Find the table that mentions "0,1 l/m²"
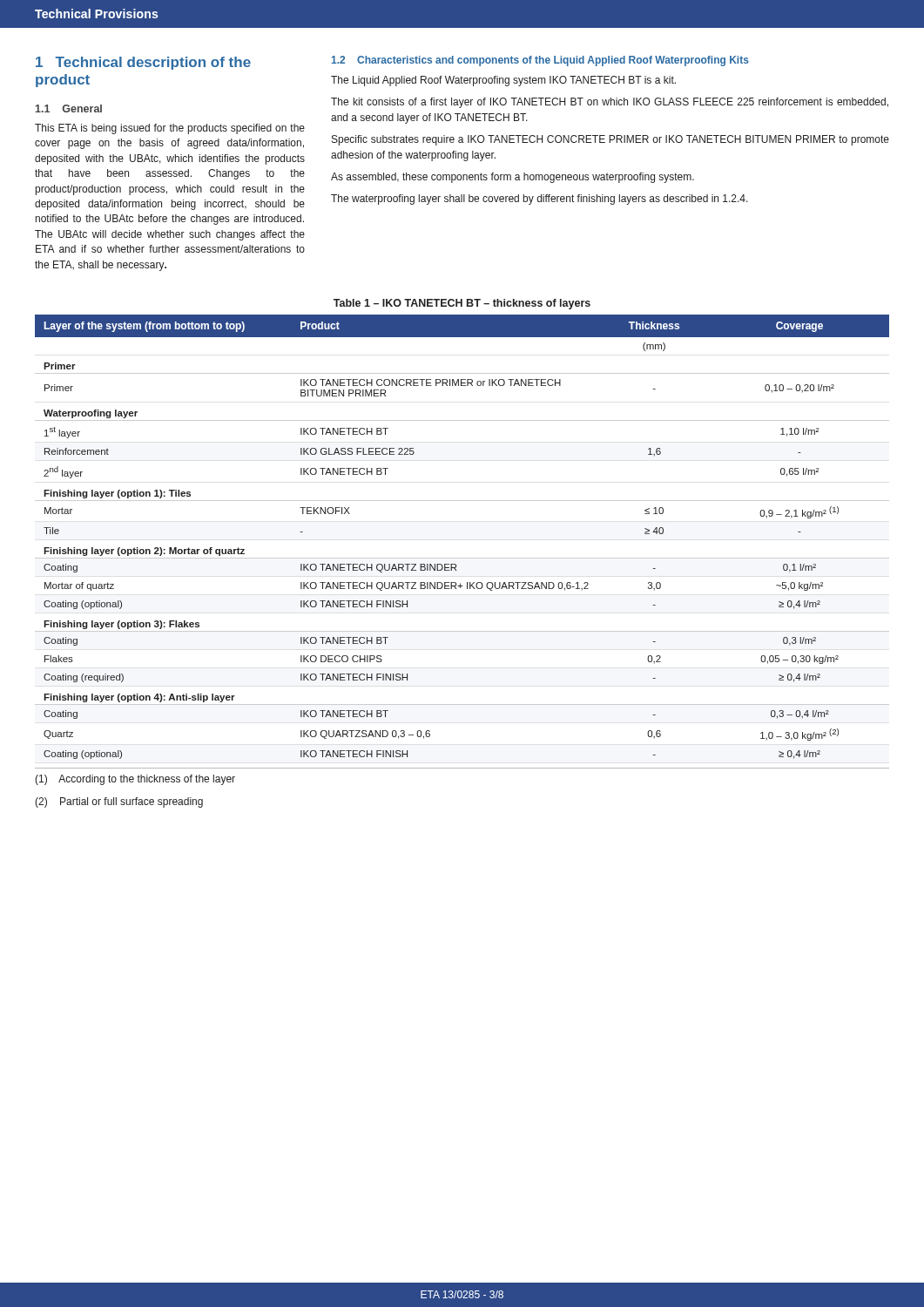 point(462,562)
